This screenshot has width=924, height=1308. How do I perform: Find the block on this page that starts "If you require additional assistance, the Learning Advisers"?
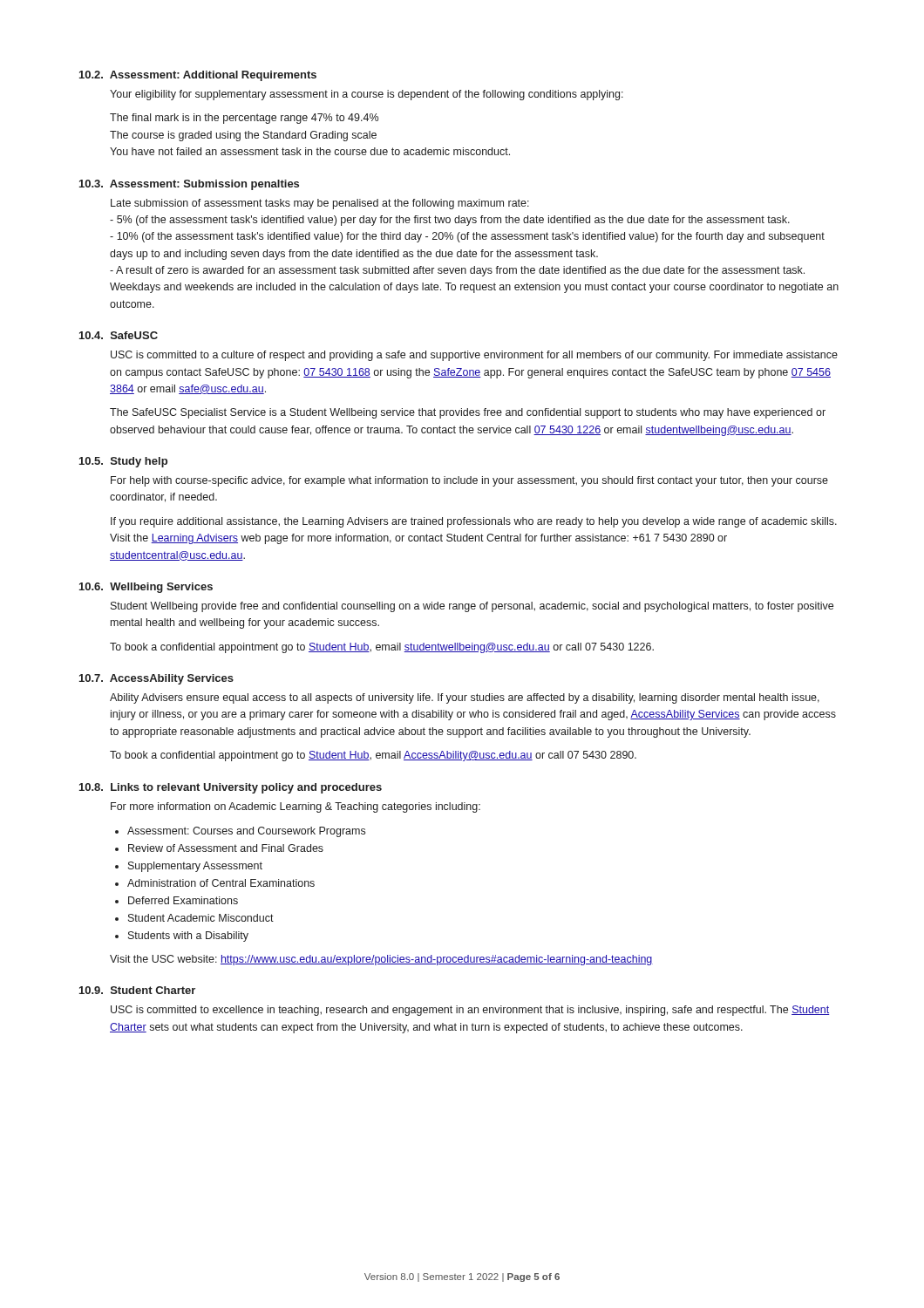(x=474, y=538)
